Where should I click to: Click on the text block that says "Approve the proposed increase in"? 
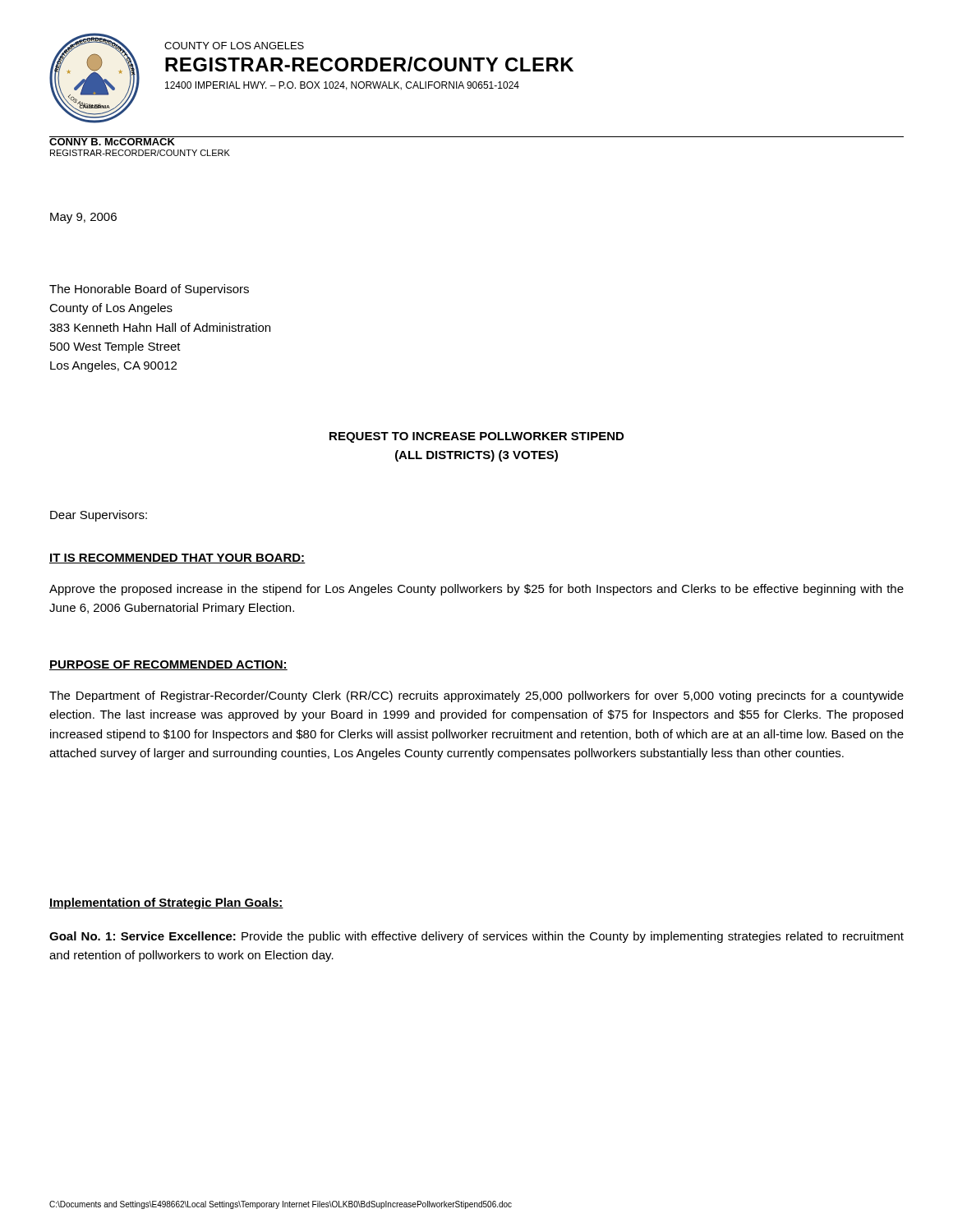pos(476,598)
